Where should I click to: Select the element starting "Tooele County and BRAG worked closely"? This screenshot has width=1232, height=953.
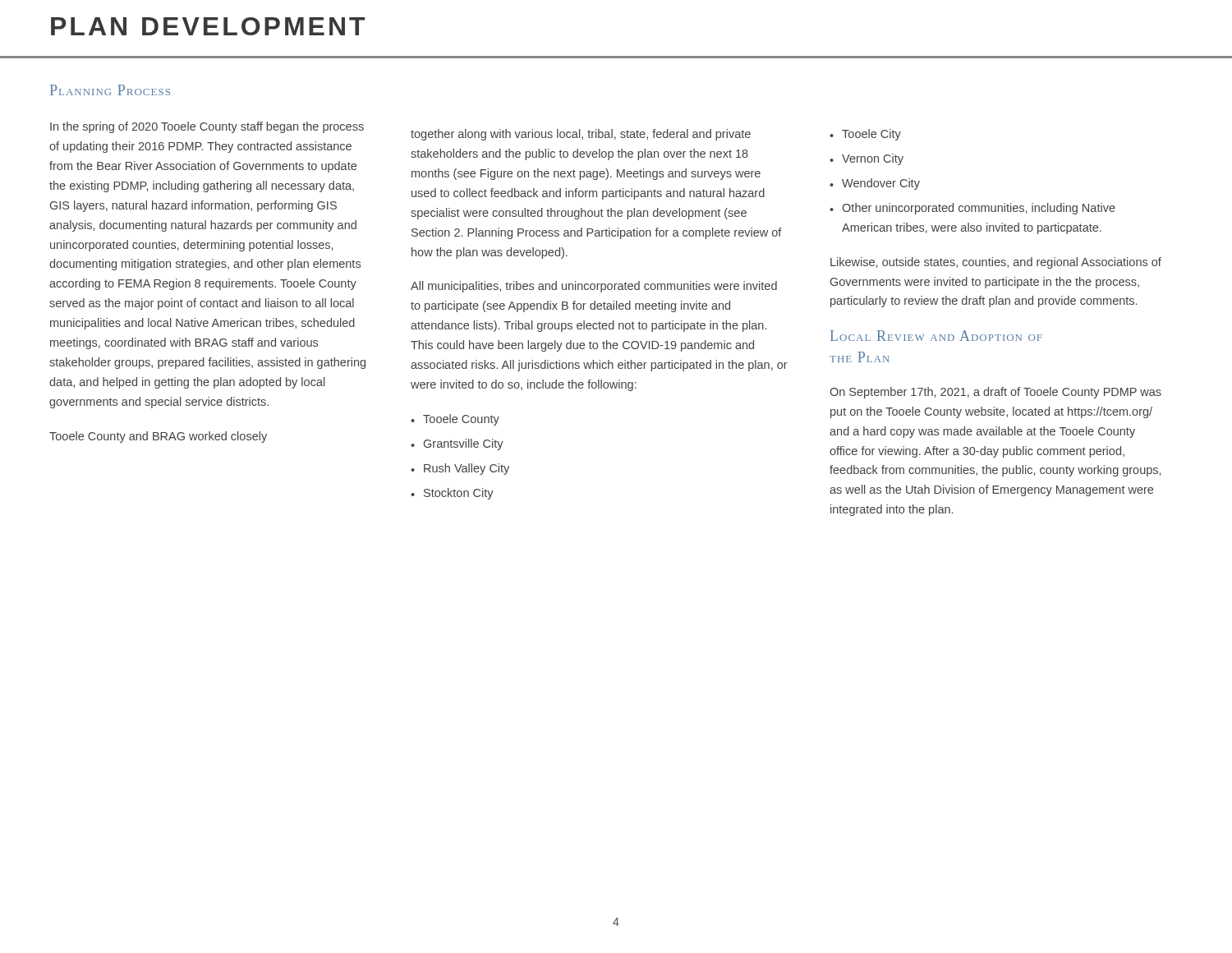click(158, 436)
